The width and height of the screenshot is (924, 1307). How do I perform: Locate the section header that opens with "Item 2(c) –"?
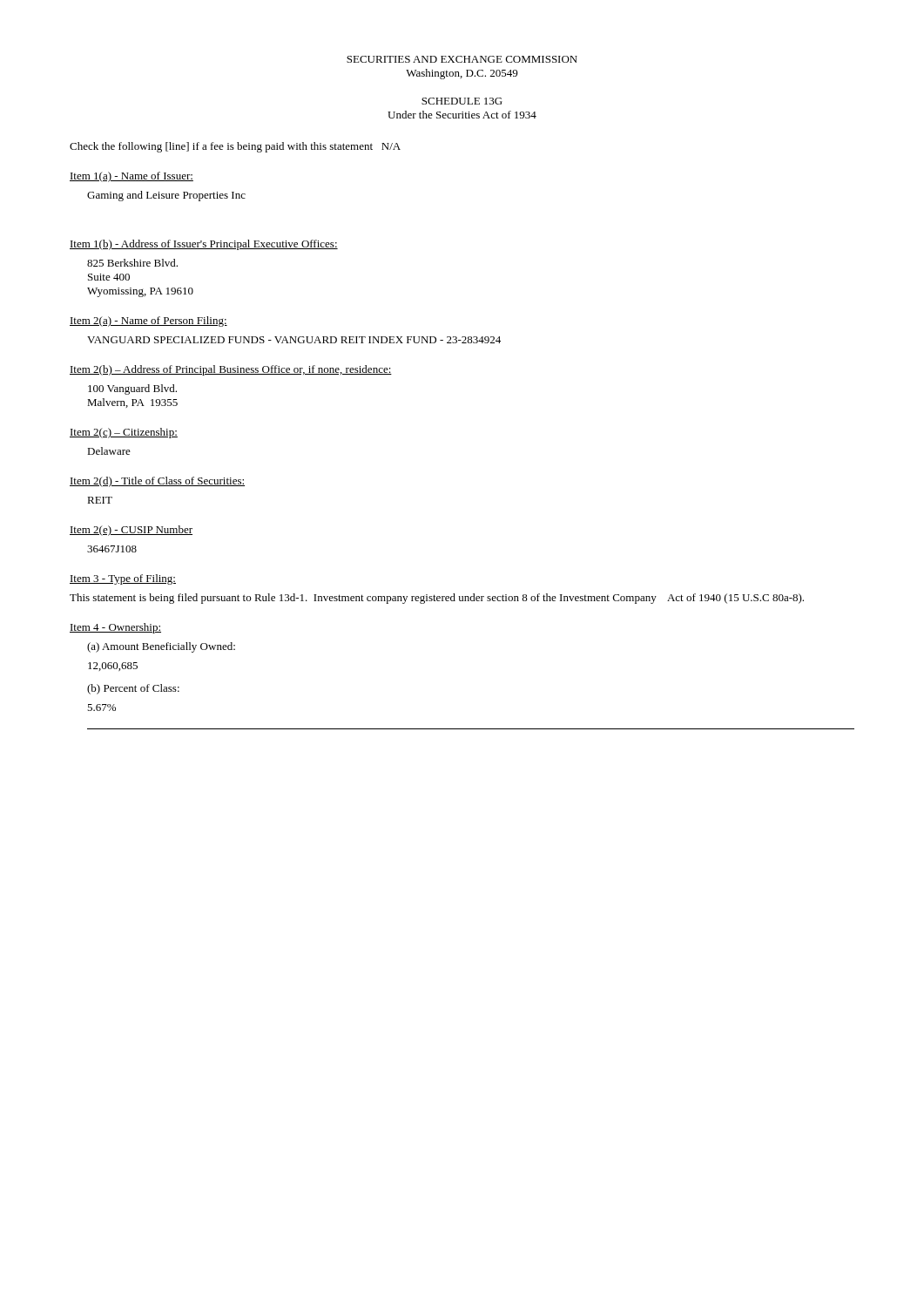coord(124,433)
